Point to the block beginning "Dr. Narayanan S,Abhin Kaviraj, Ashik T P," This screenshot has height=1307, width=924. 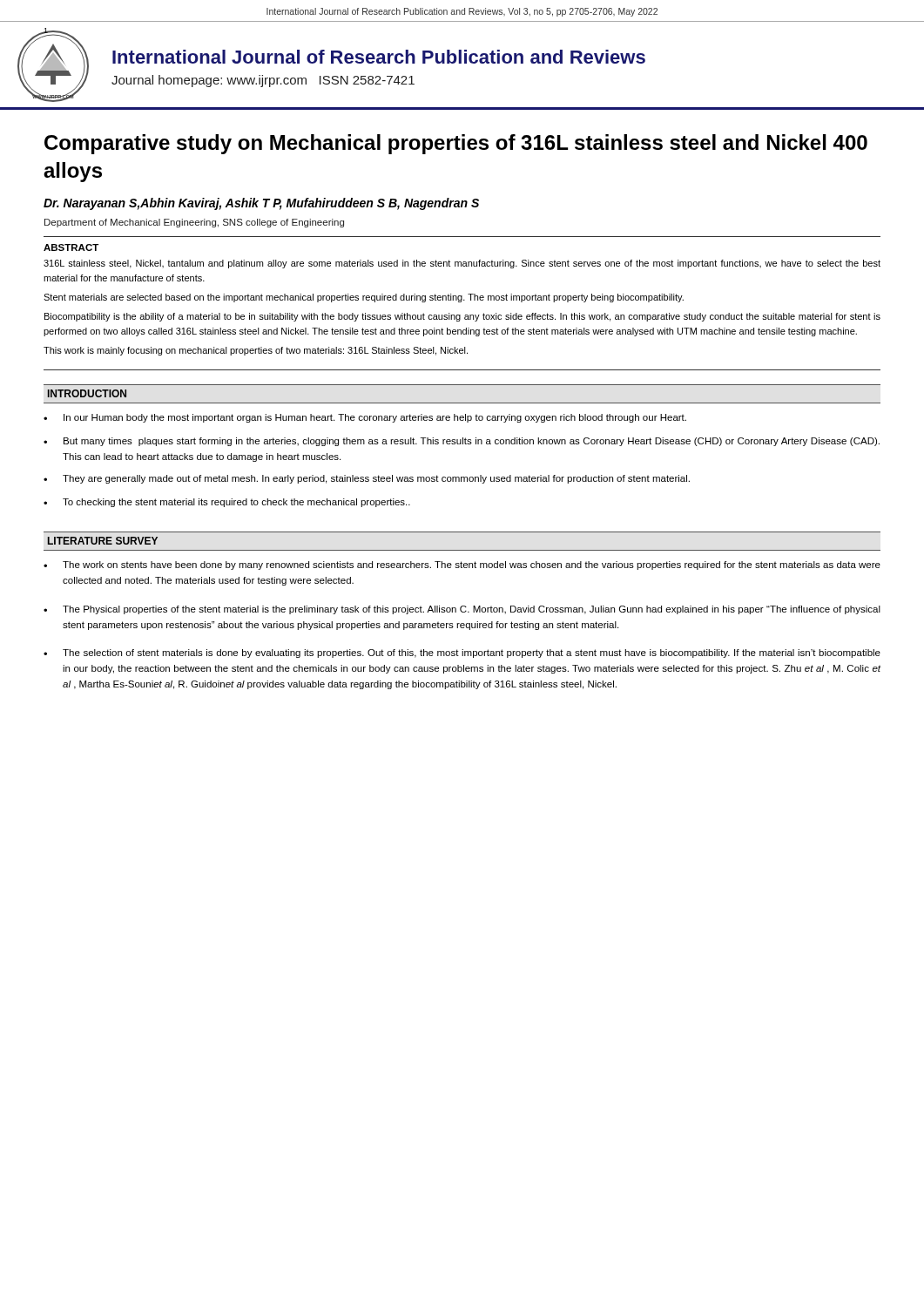point(261,203)
